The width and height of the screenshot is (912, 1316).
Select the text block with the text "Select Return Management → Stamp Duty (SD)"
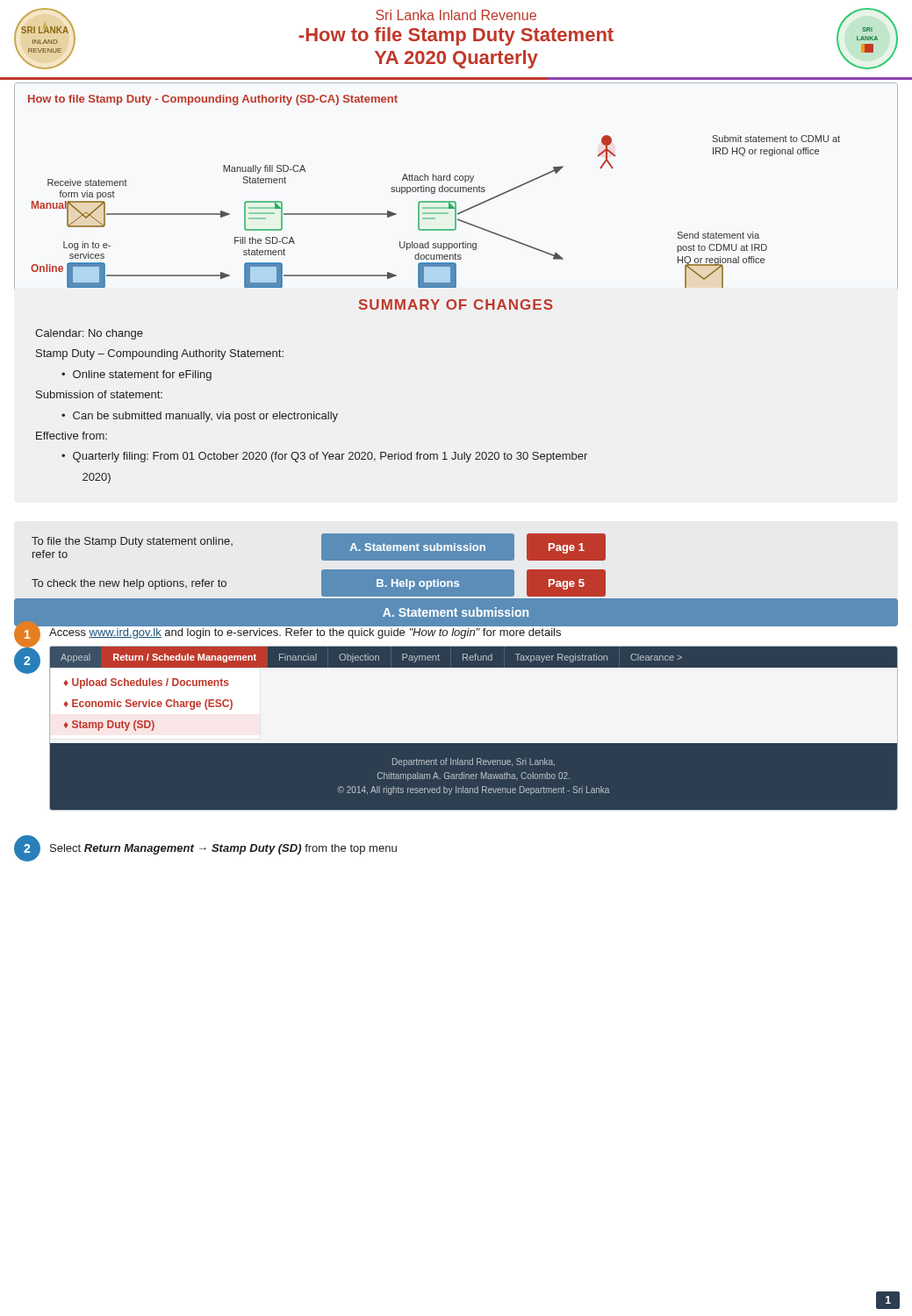[223, 848]
